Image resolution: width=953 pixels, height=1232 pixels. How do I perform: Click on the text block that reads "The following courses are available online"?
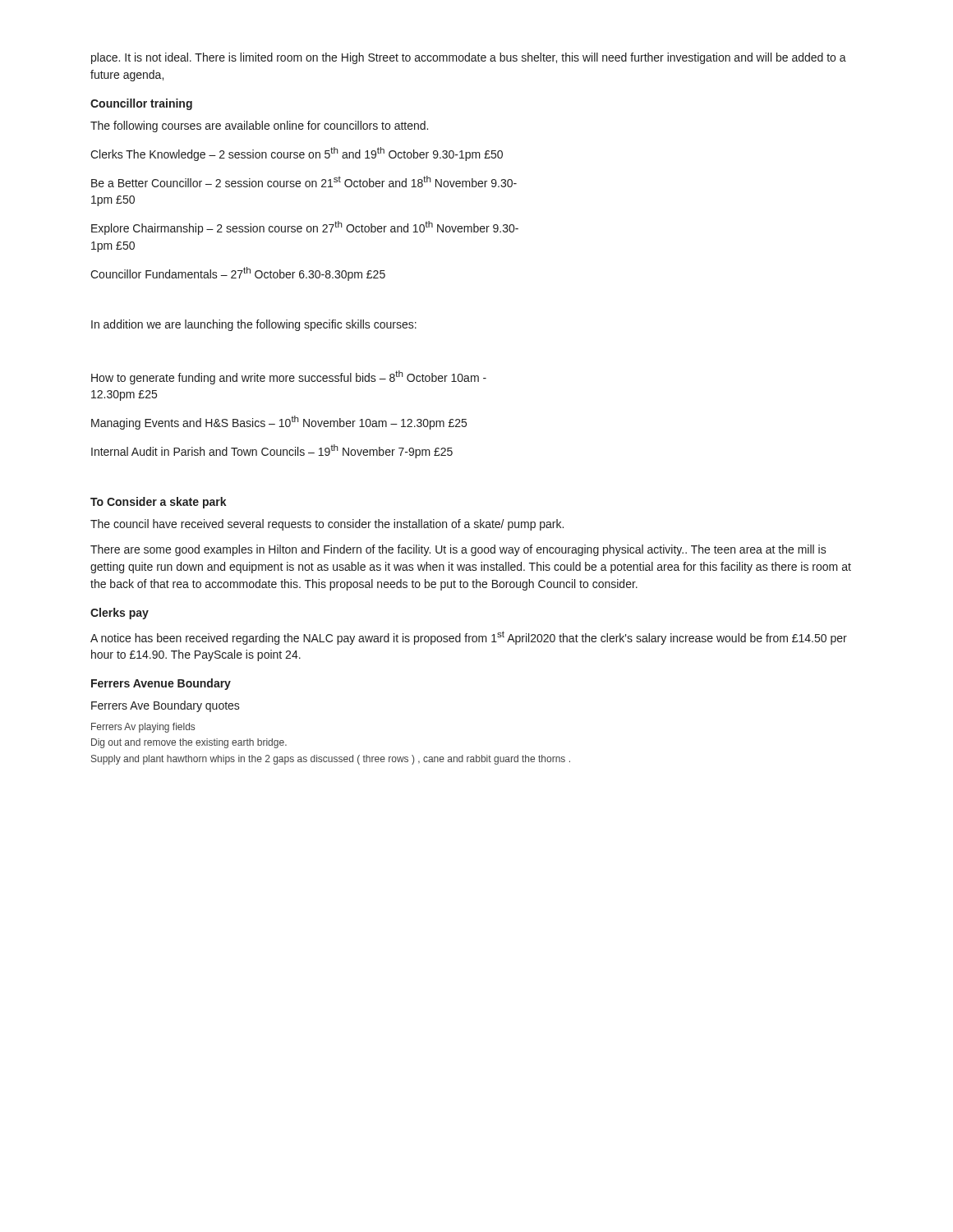pos(260,126)
